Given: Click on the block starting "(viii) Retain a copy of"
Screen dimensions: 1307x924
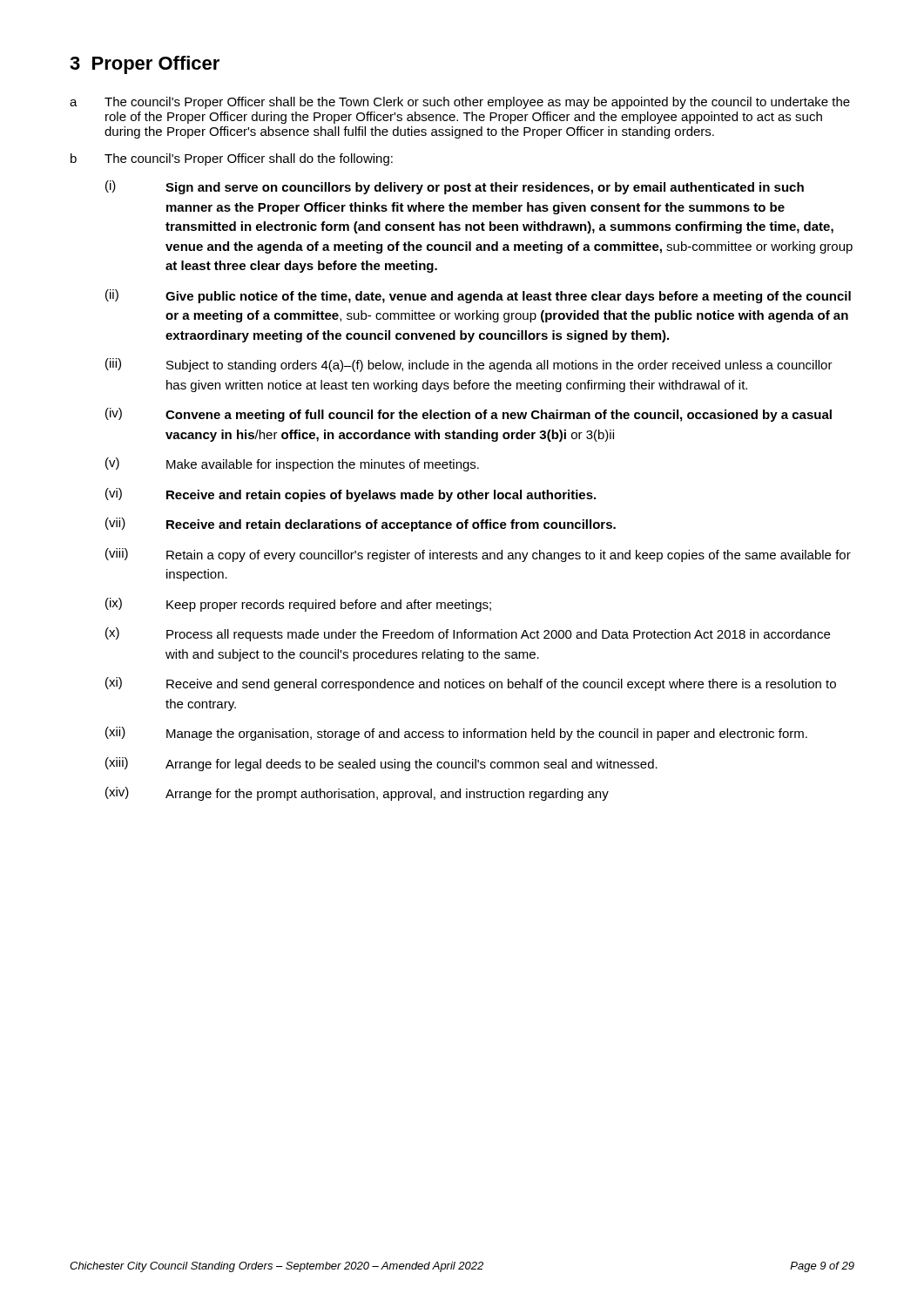Looking at the screenshot, I should 479,565.
